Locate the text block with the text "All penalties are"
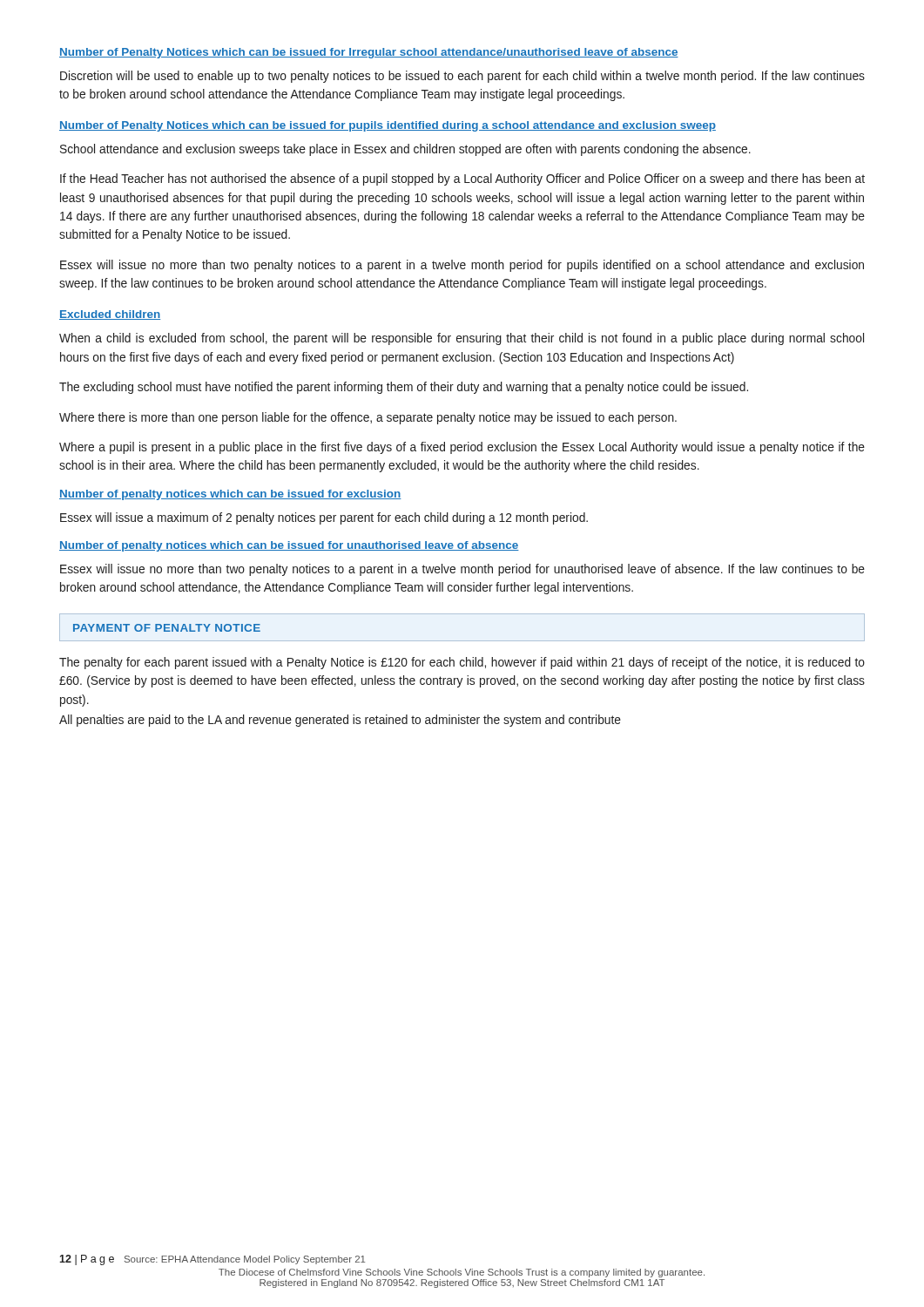The width and height of the screenshot is (924, 1307). [340, 720]
